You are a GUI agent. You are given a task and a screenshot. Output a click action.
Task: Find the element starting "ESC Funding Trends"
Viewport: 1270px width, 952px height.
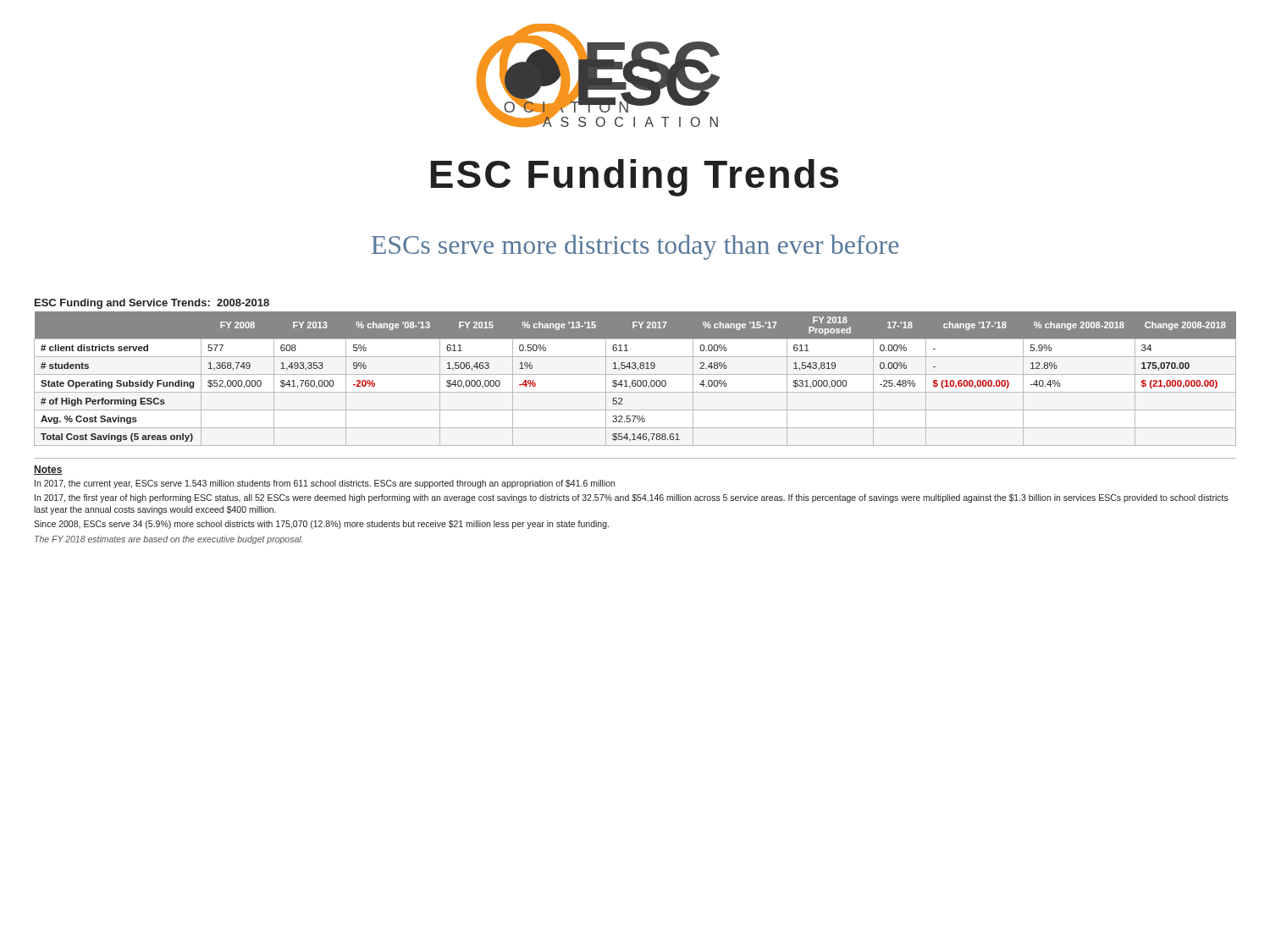(635, 174)
